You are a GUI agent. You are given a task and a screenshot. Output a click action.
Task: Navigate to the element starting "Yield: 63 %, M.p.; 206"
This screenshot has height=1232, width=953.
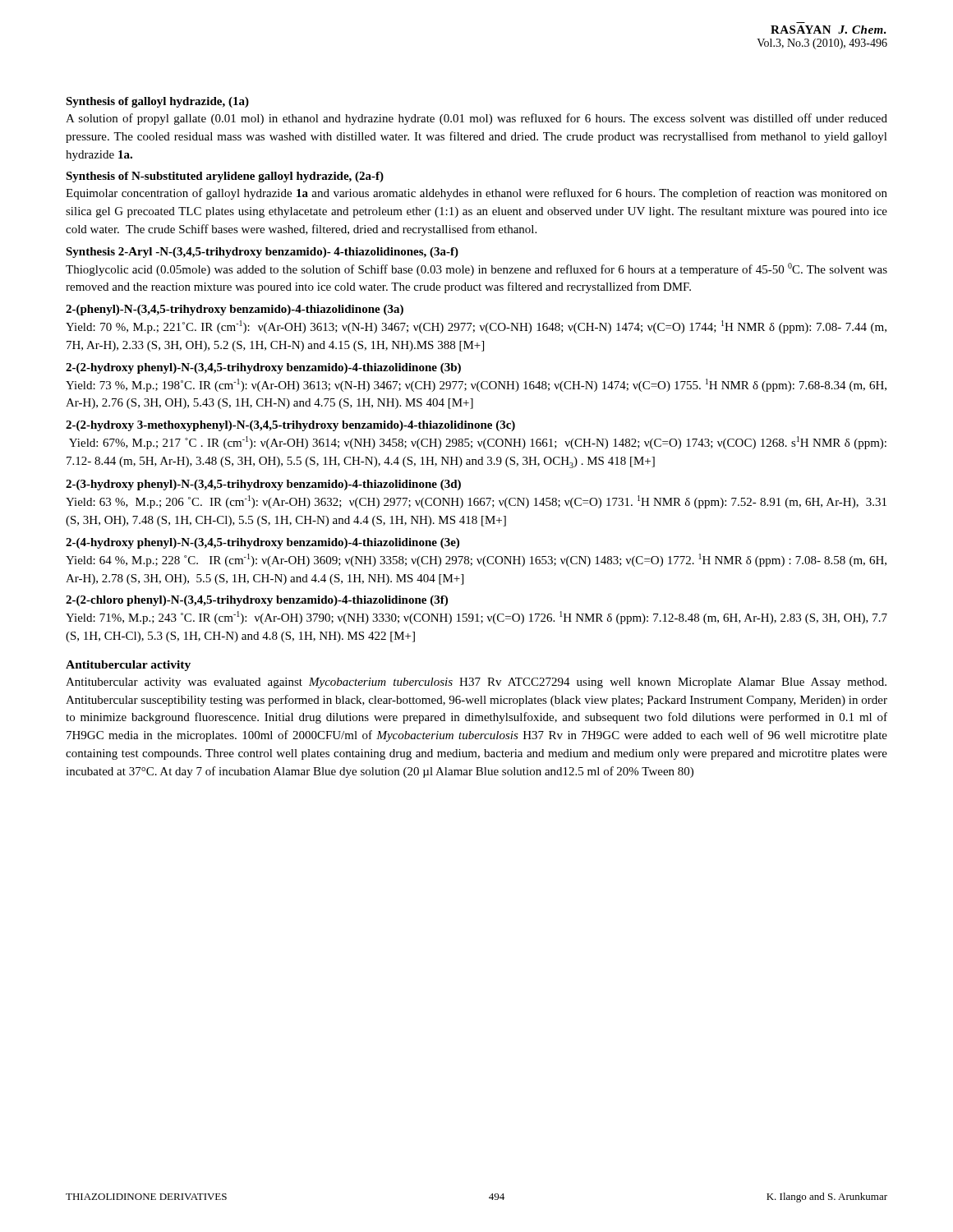(x=476, y=510)
